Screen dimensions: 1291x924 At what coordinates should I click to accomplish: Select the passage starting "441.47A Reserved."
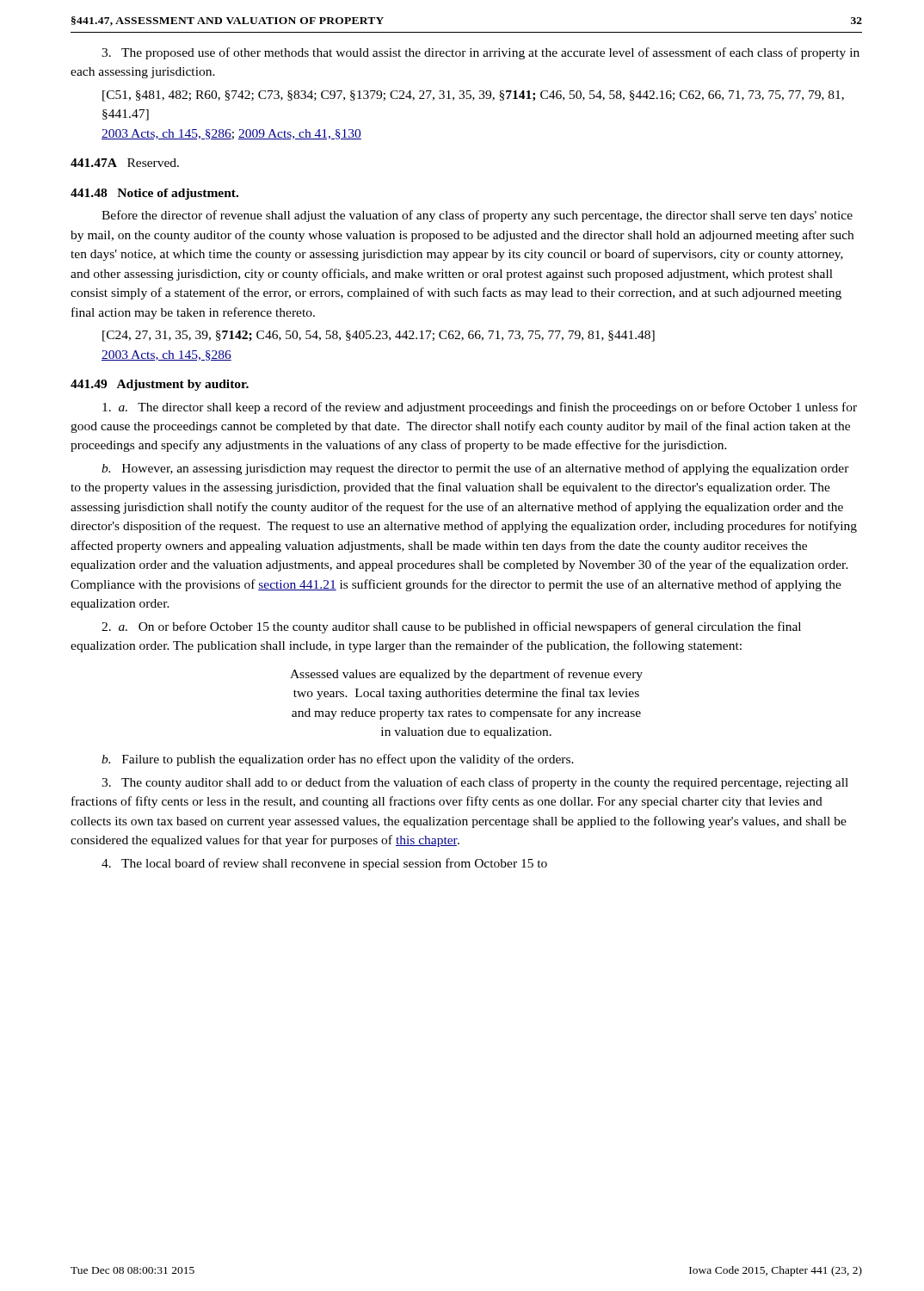coord(125,163)
